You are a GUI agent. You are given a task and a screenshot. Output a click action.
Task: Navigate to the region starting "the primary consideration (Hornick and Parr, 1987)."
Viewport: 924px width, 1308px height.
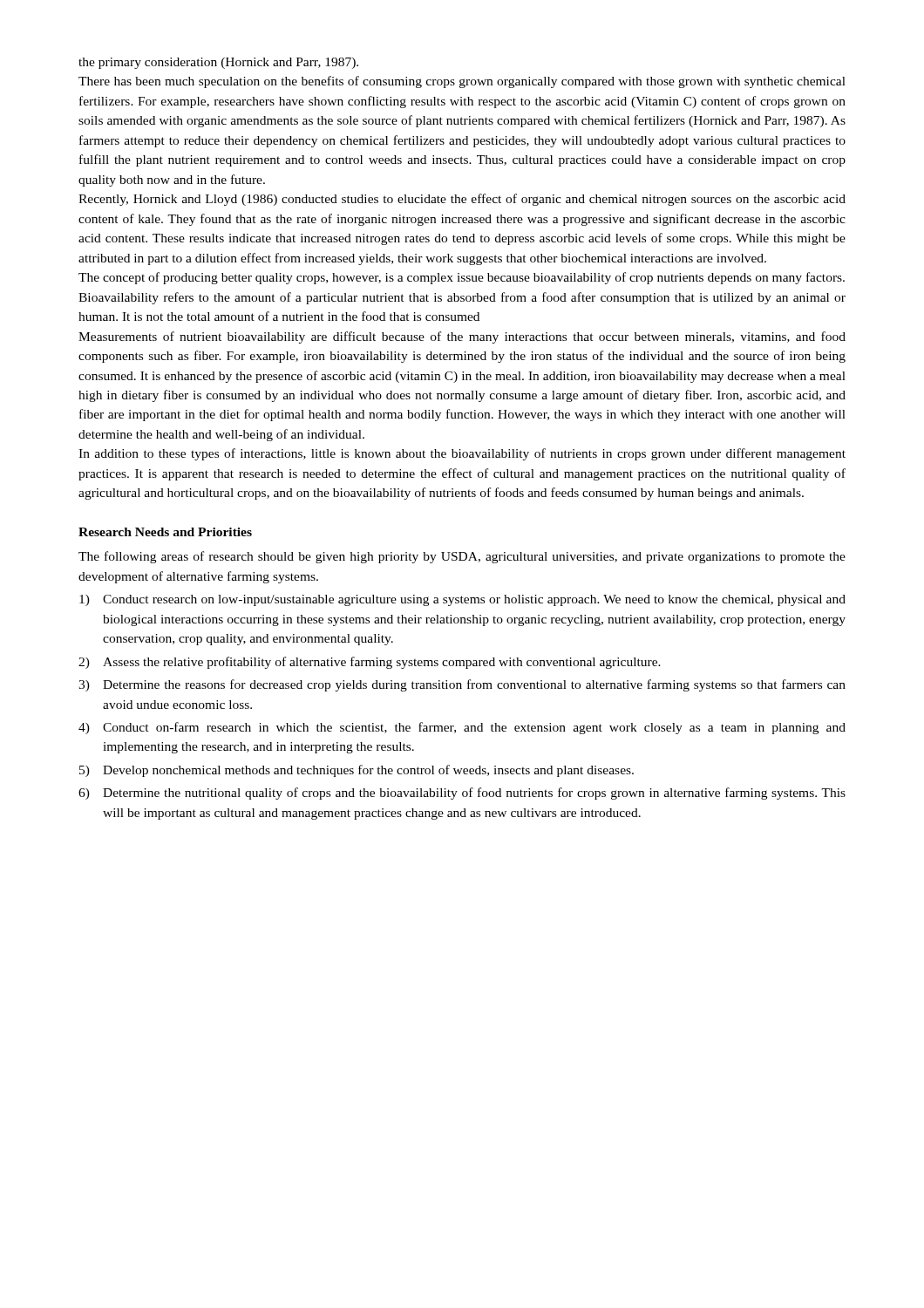462,278
